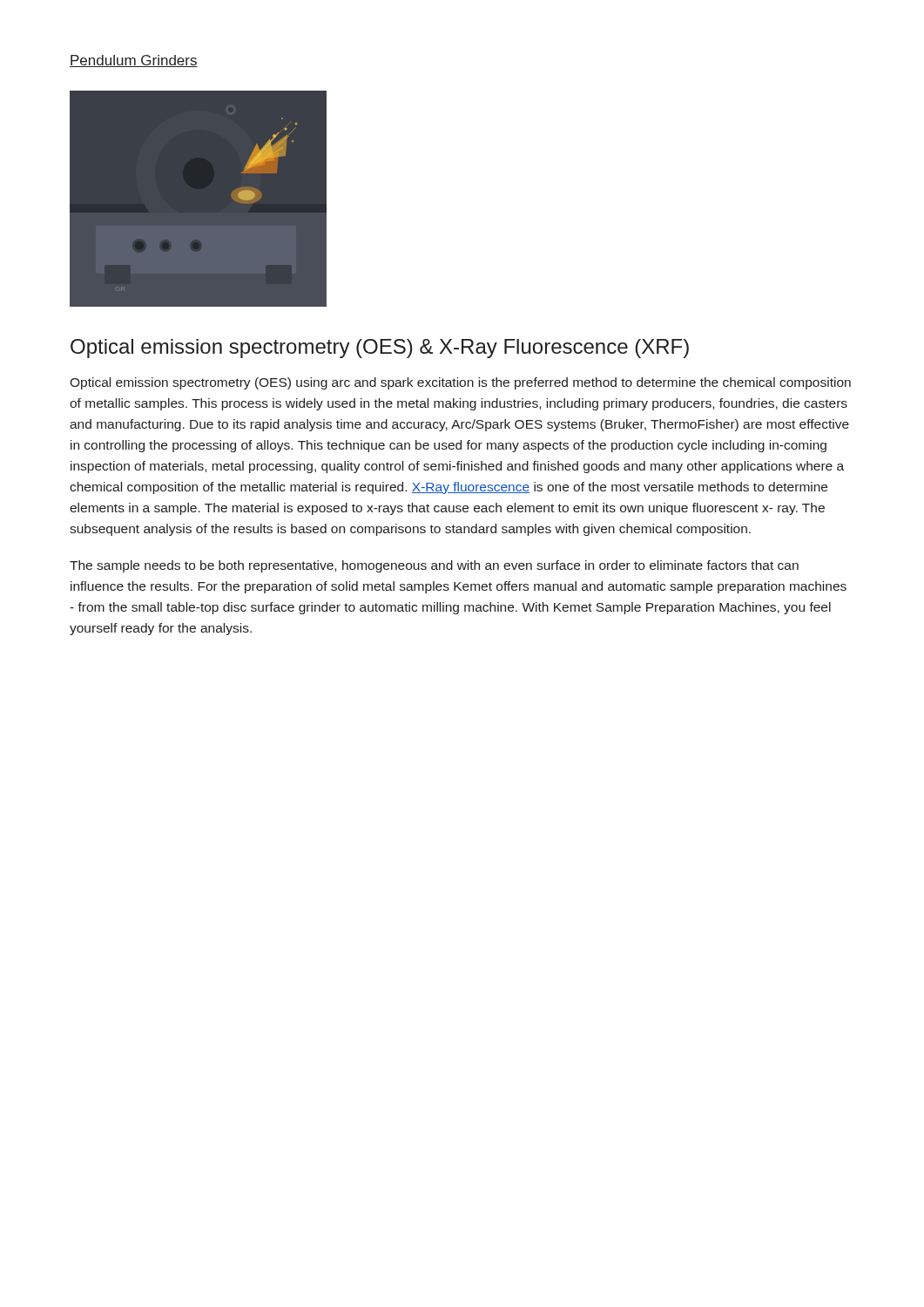Locate the region starting "Optical emission spectrometry (OES) using arc"
Image resolution: width=924 pixels, height=1307 pixels.
click(461, 455)
